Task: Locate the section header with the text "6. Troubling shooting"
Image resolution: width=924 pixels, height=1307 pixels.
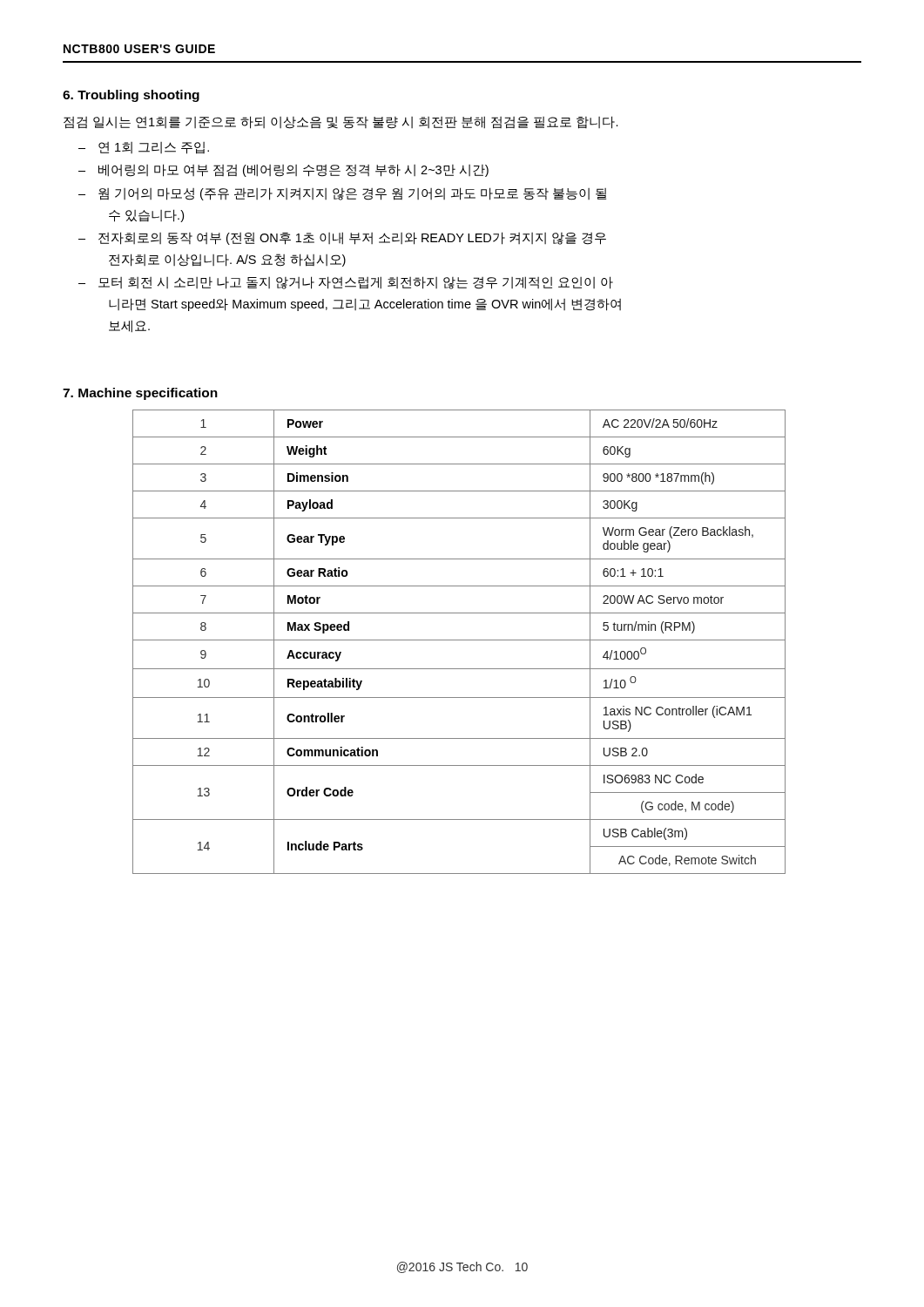Action: coord(131,95)
